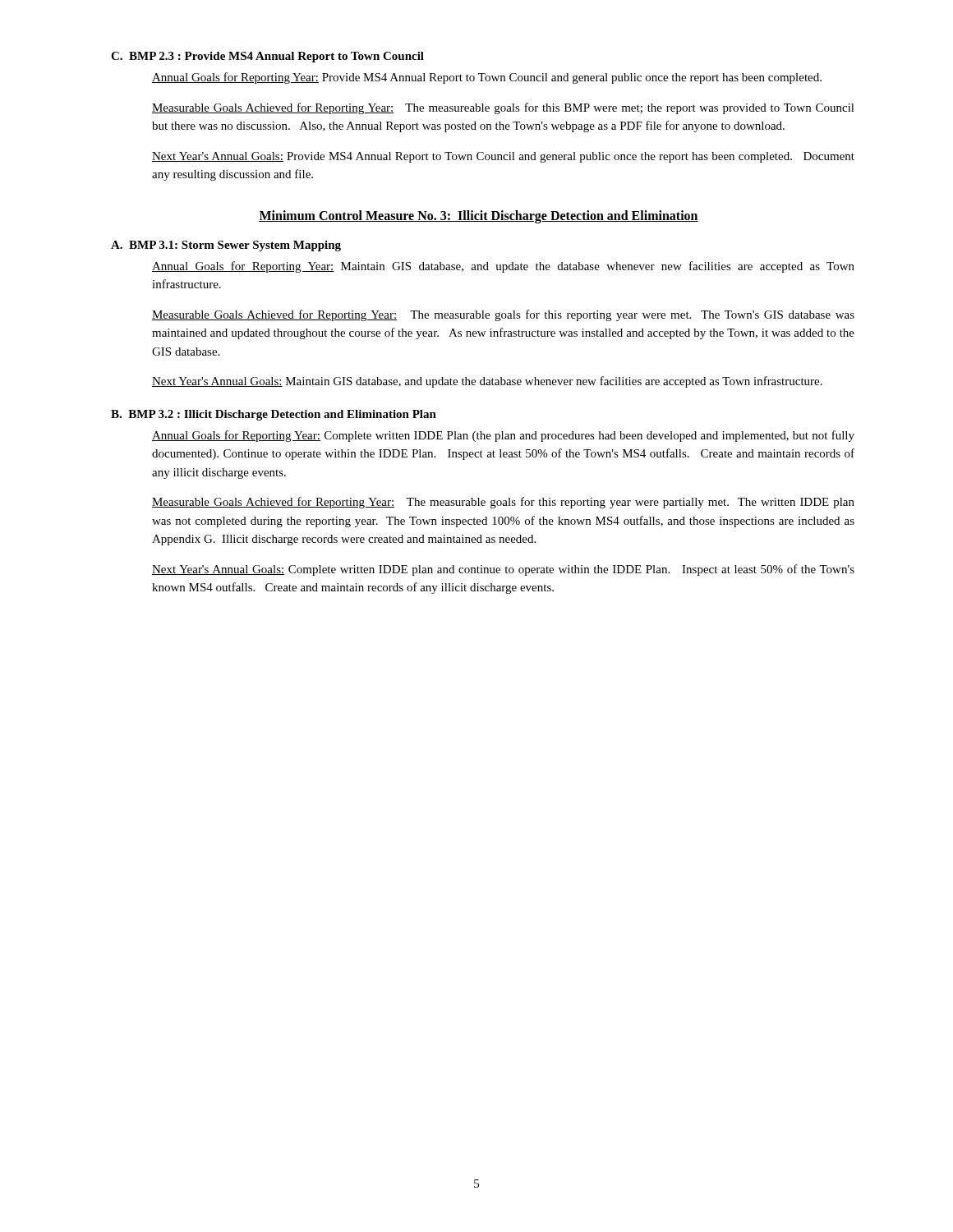The image size is (953, 1232).
Task: Navigate to the region starting "Annual Goals for Reporting Year: Complete written IDDE"
Action: coord(503,453)
